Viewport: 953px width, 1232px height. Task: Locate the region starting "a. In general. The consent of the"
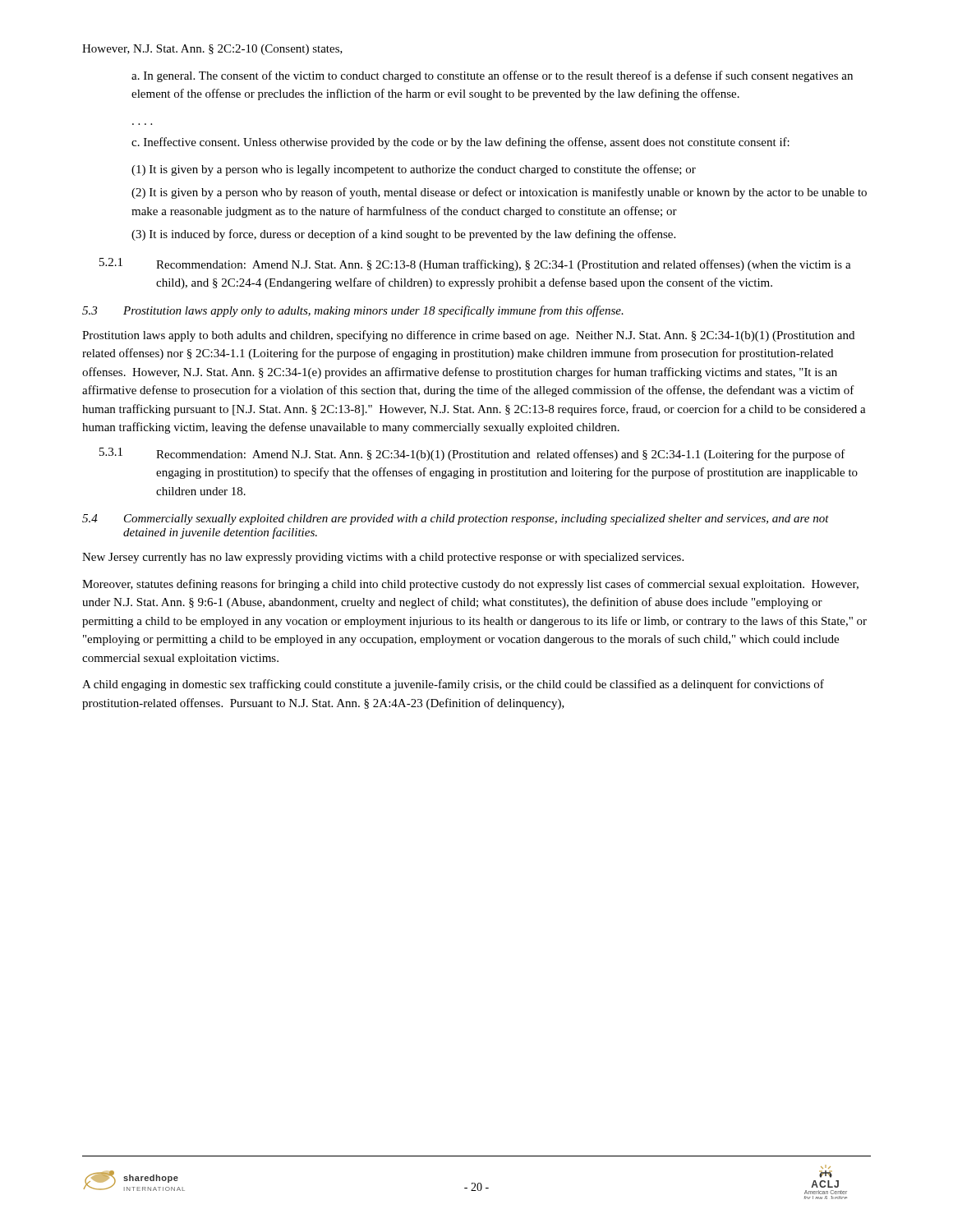[x=492, y=84]
